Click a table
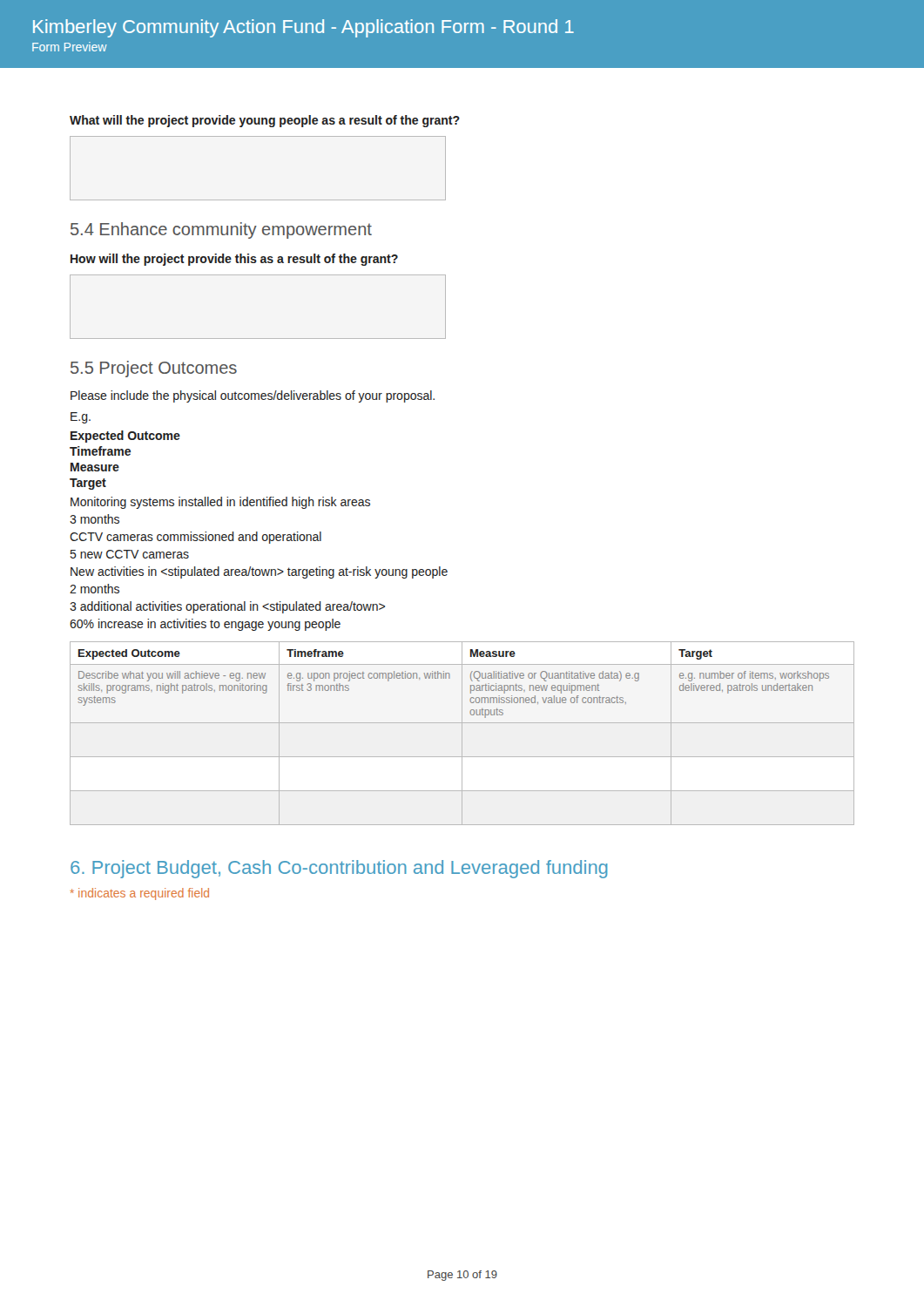 click(x=462, y=733)
